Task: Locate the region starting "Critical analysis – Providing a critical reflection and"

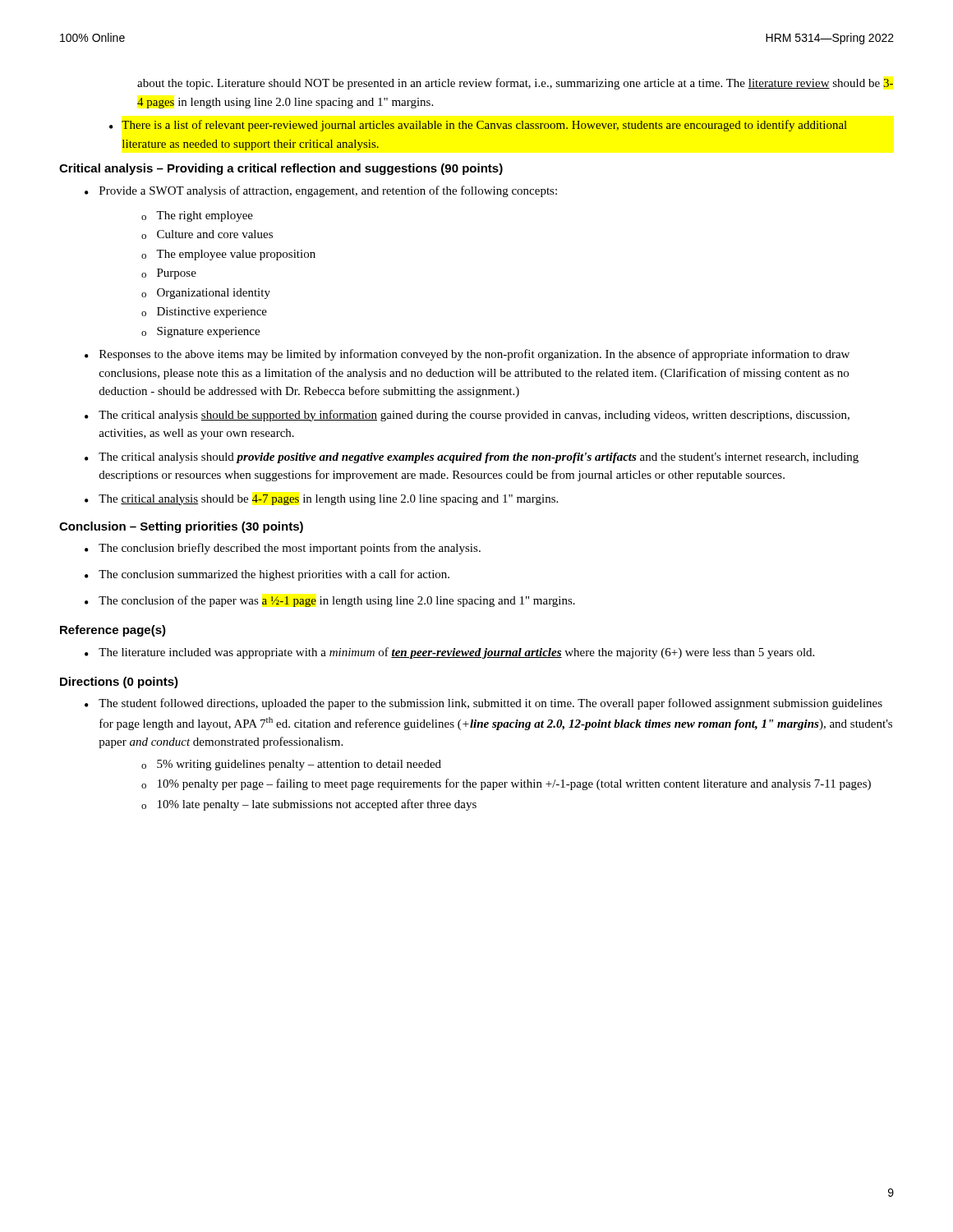Action: point(281,168)
